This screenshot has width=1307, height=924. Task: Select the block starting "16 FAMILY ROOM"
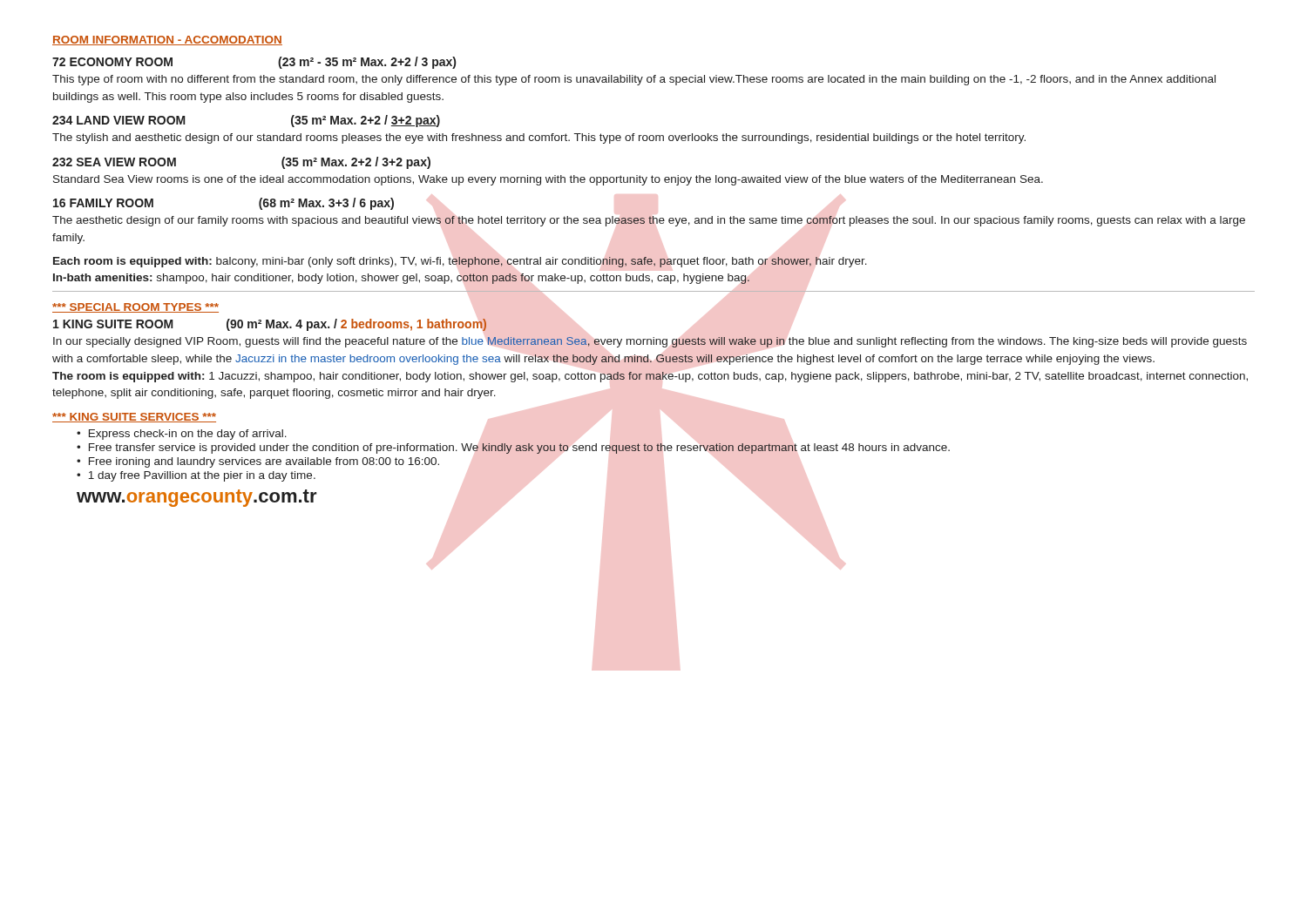point(654,221)
